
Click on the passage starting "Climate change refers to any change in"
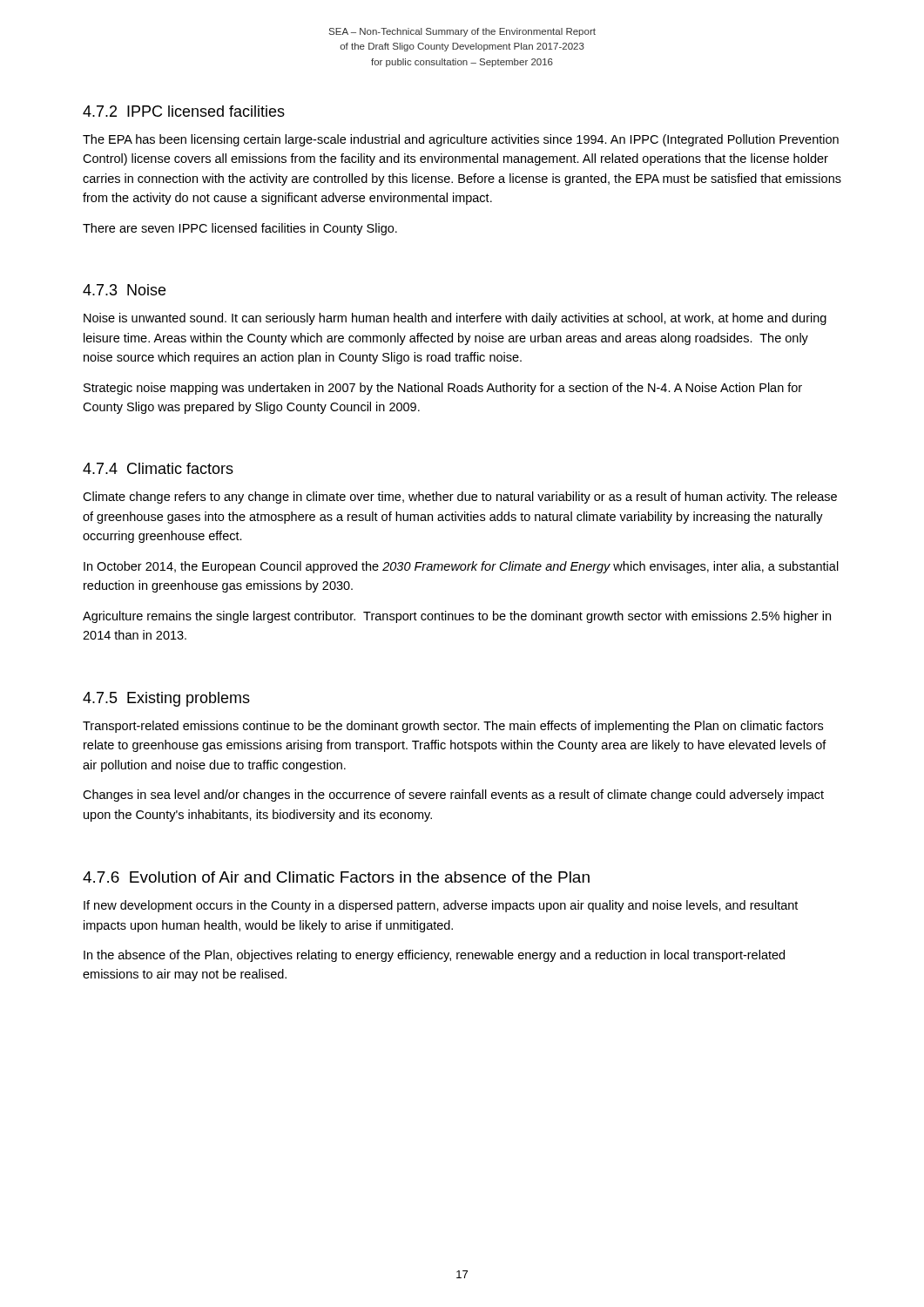point(462,517)
